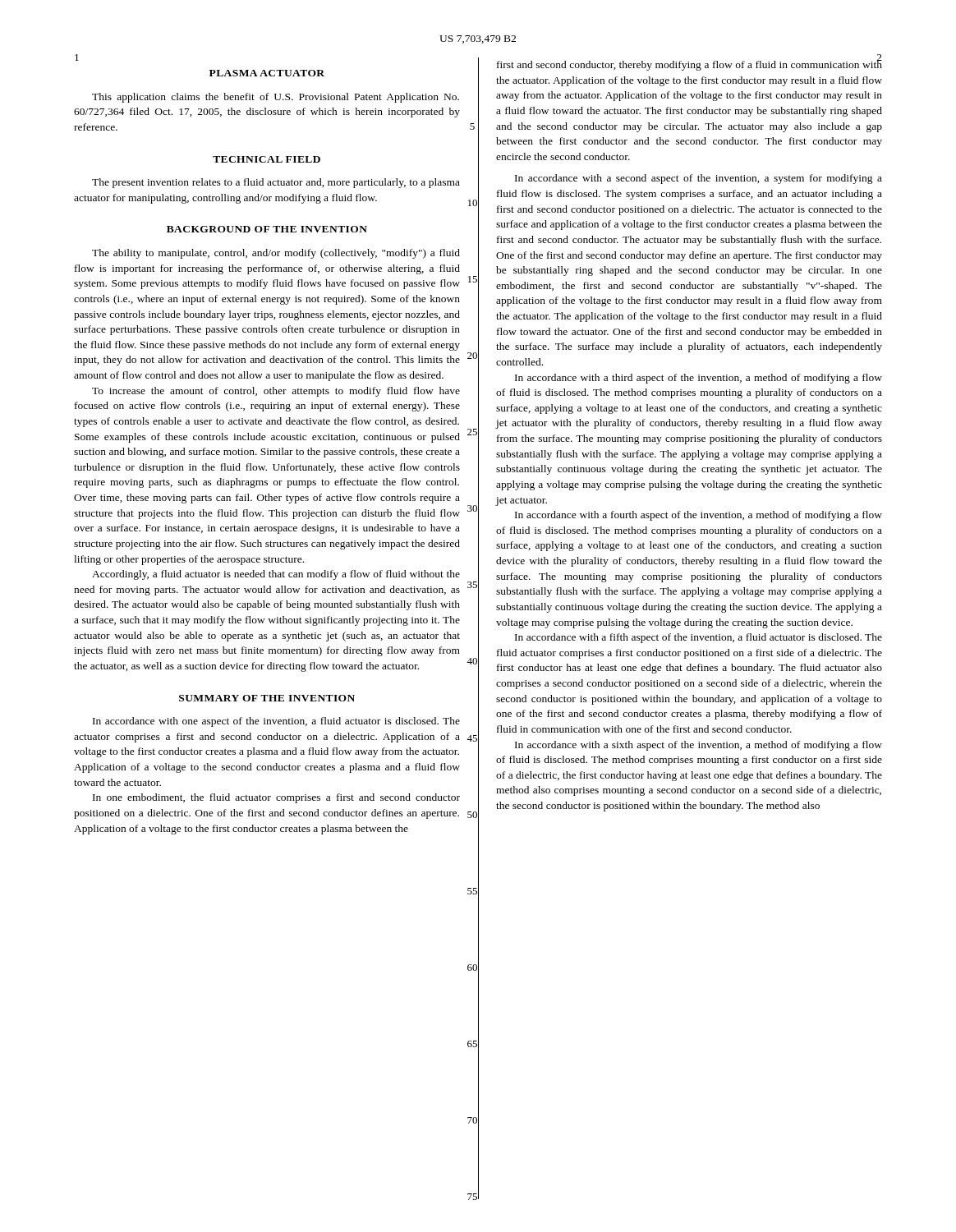Navigate to the block starting "In accordance with a fourth aspect"
The width and height of the screenshot is (956, 1232).
coord(689,568)
